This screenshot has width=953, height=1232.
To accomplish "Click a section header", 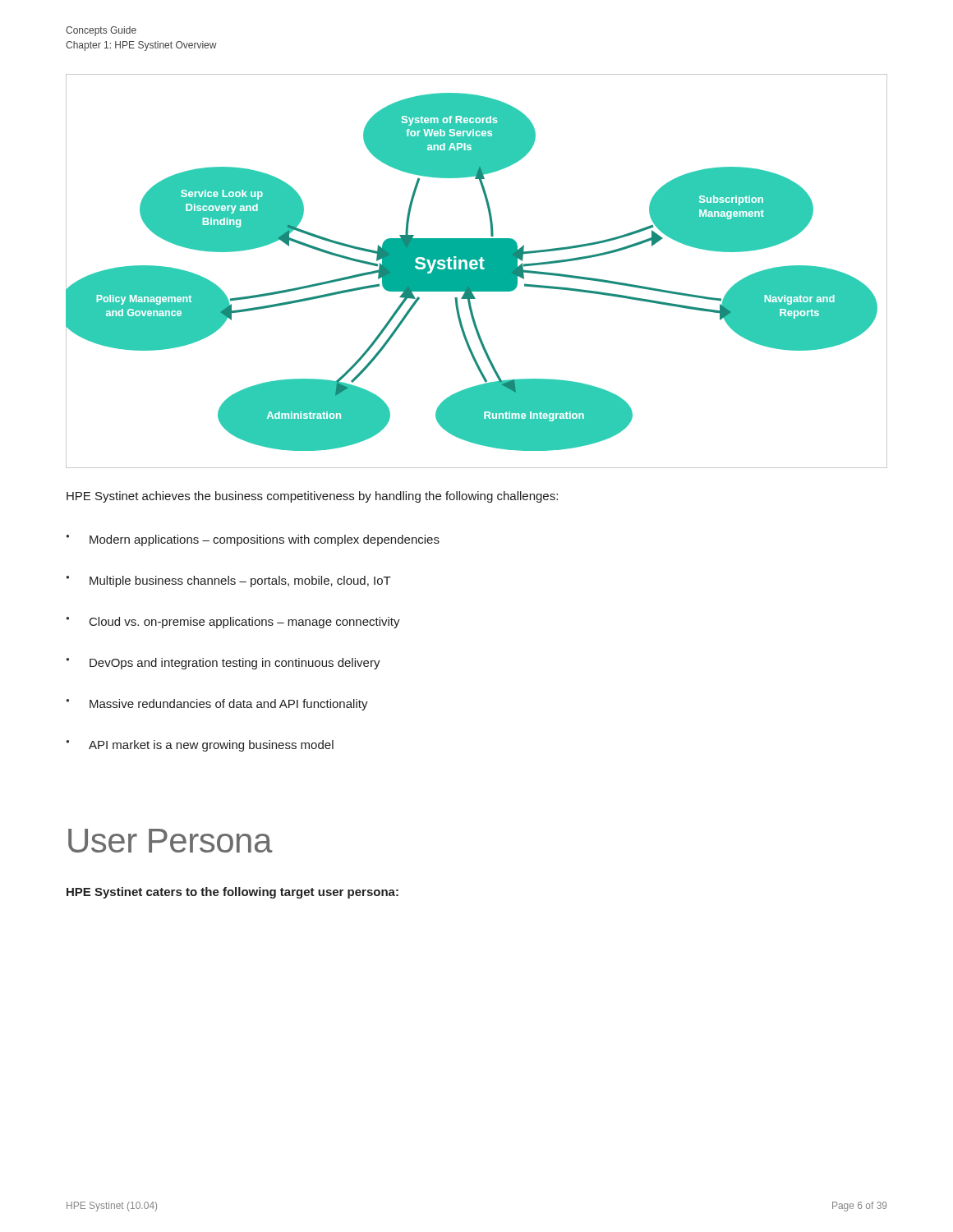I will pos(169,841).
